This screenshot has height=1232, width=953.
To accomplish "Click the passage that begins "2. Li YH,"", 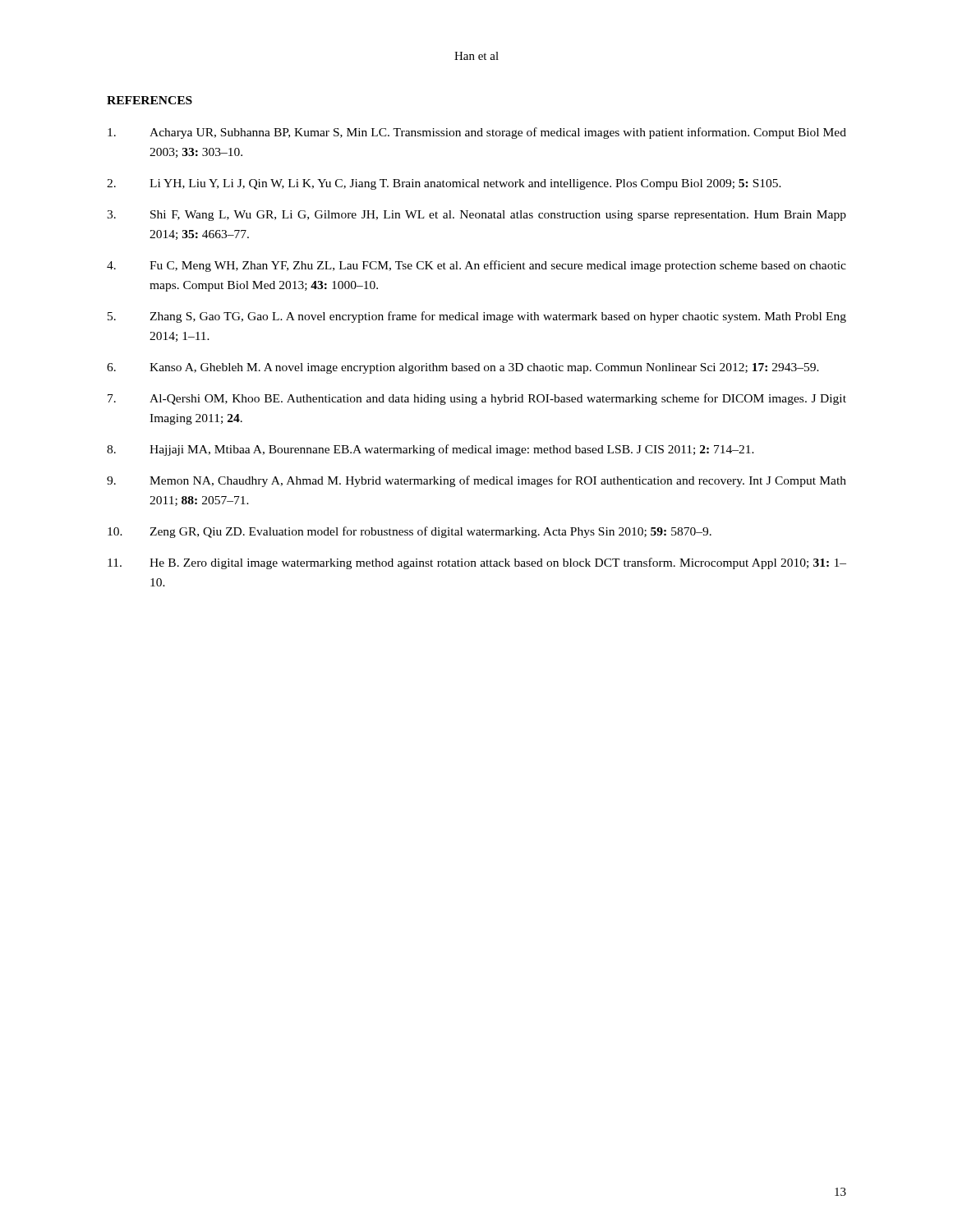I will [476, 183].
